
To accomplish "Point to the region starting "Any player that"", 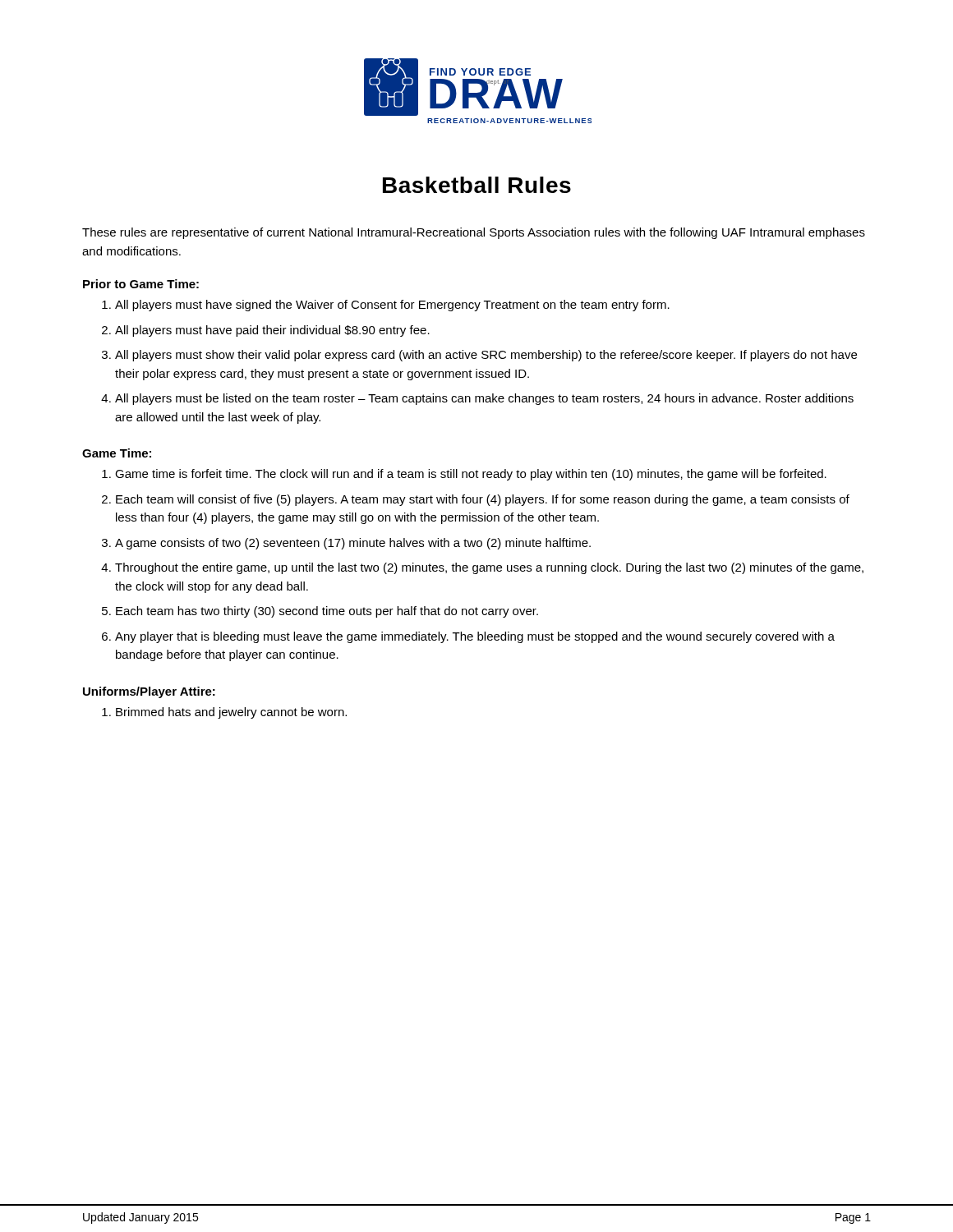I will [475, 645].
